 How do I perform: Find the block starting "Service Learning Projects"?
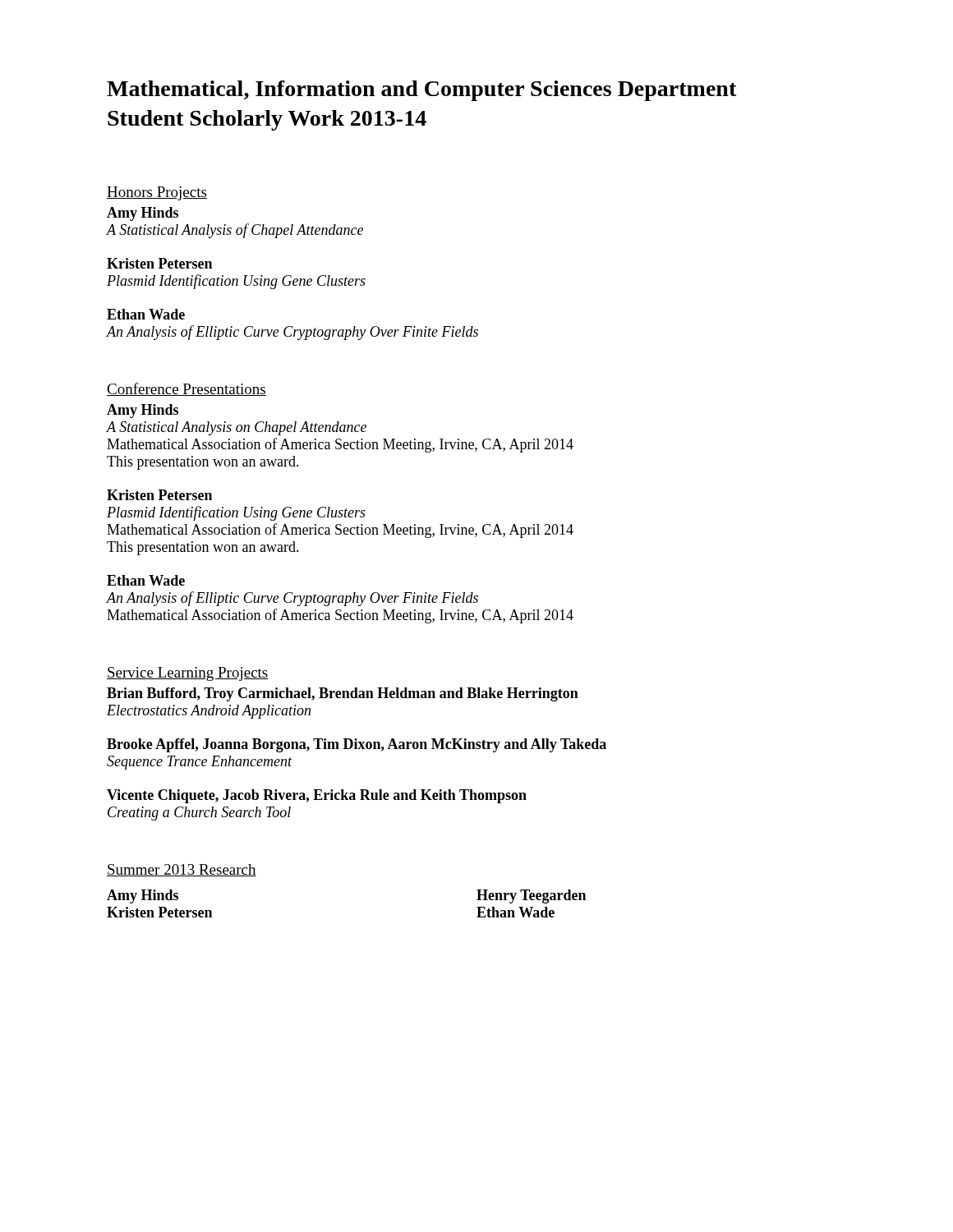tap(187, 672)
